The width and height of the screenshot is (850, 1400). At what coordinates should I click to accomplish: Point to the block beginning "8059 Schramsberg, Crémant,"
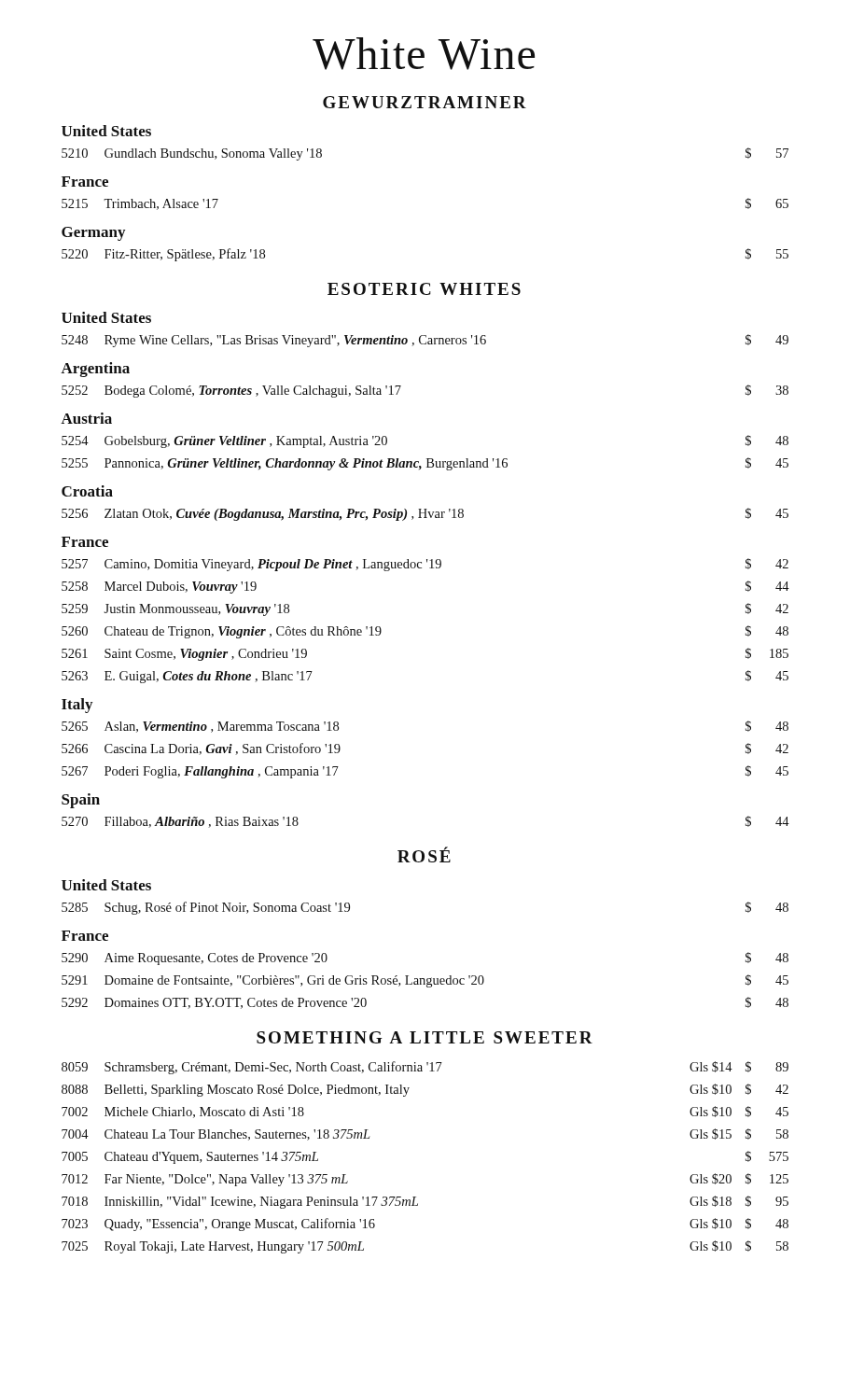425,1068
